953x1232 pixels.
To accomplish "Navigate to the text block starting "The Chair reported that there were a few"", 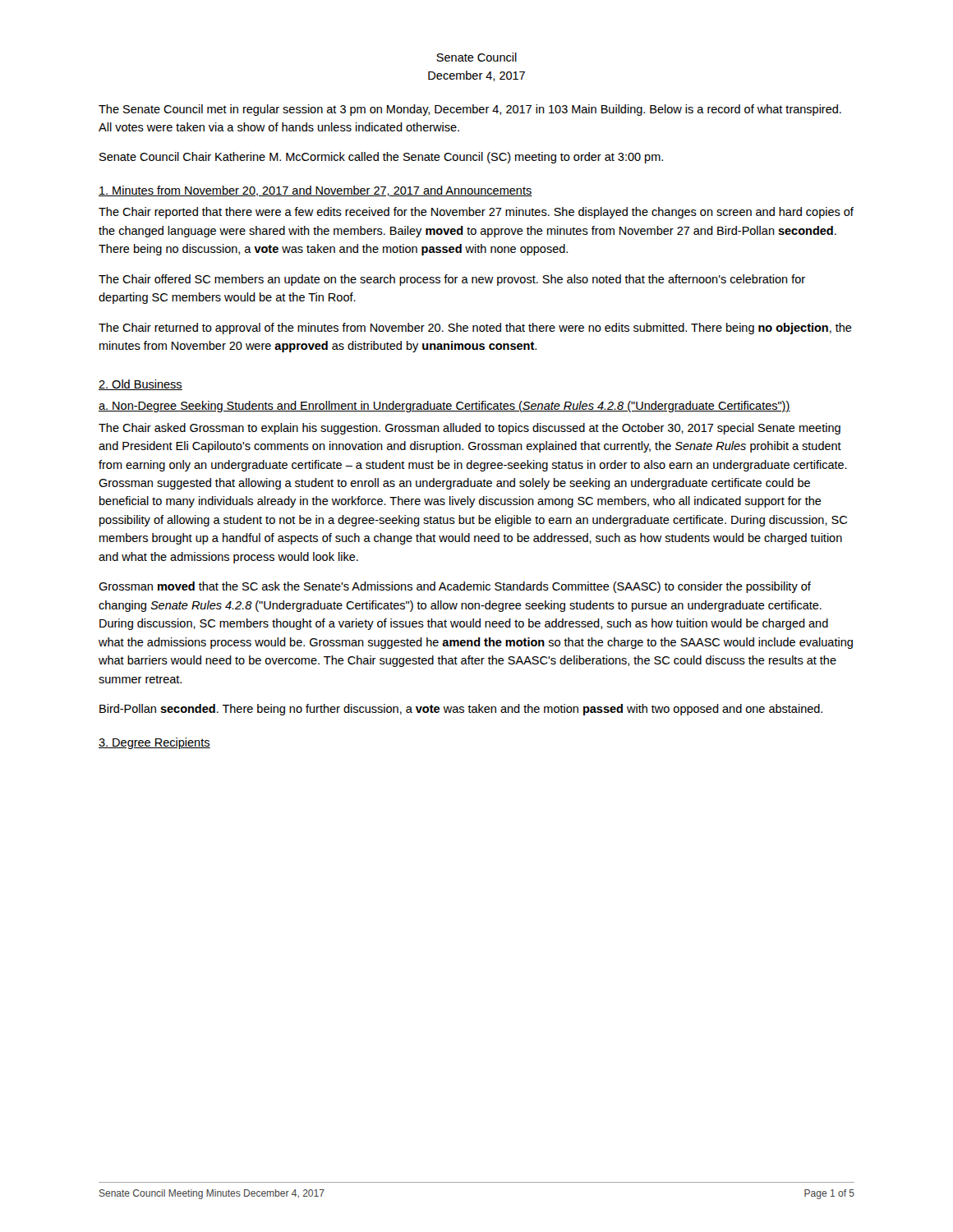I will (476, 231).
